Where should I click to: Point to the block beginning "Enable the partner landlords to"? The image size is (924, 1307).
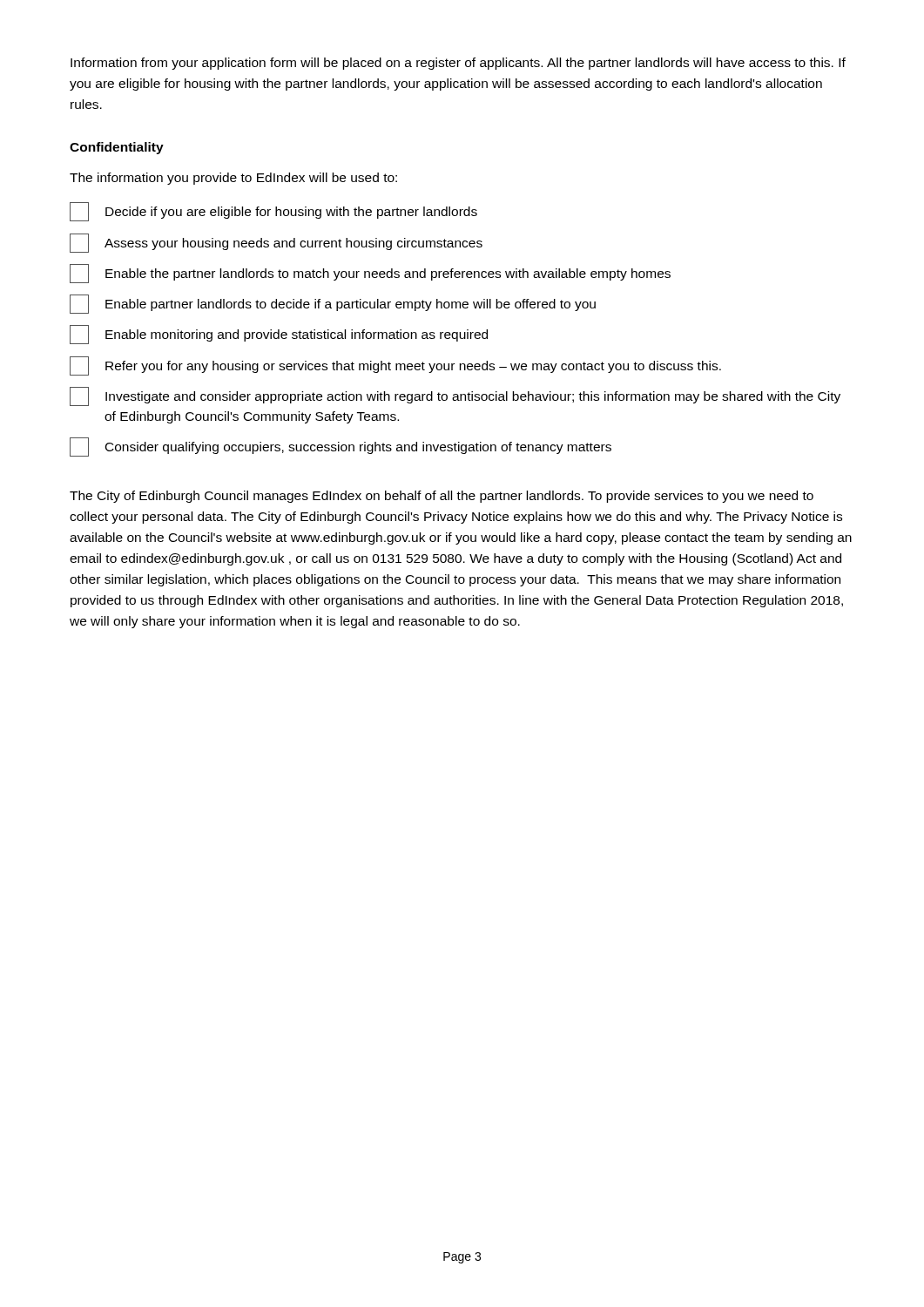[x=462, y=273]
